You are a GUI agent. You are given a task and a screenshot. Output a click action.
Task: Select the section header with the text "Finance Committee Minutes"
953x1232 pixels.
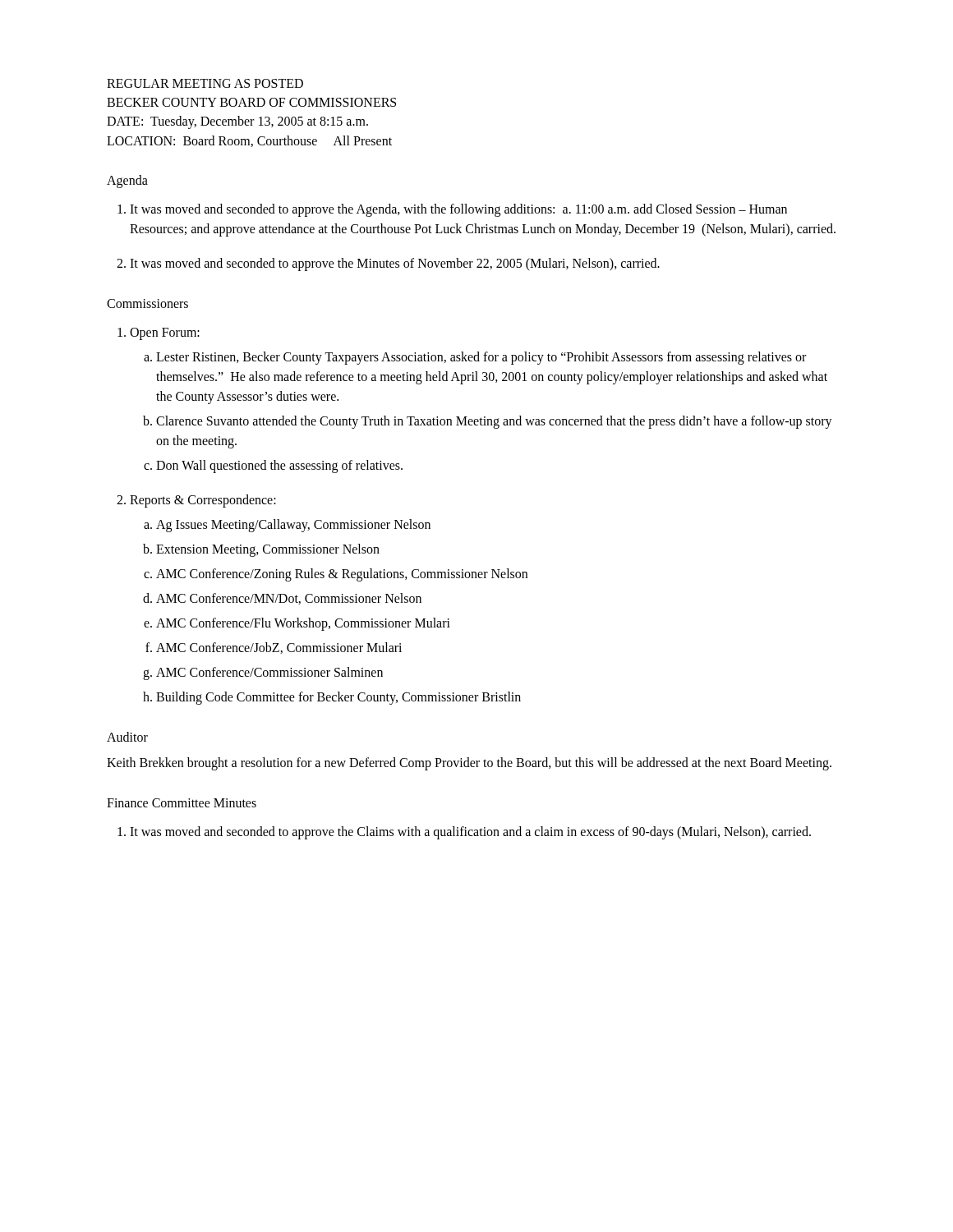coord(182,803)
